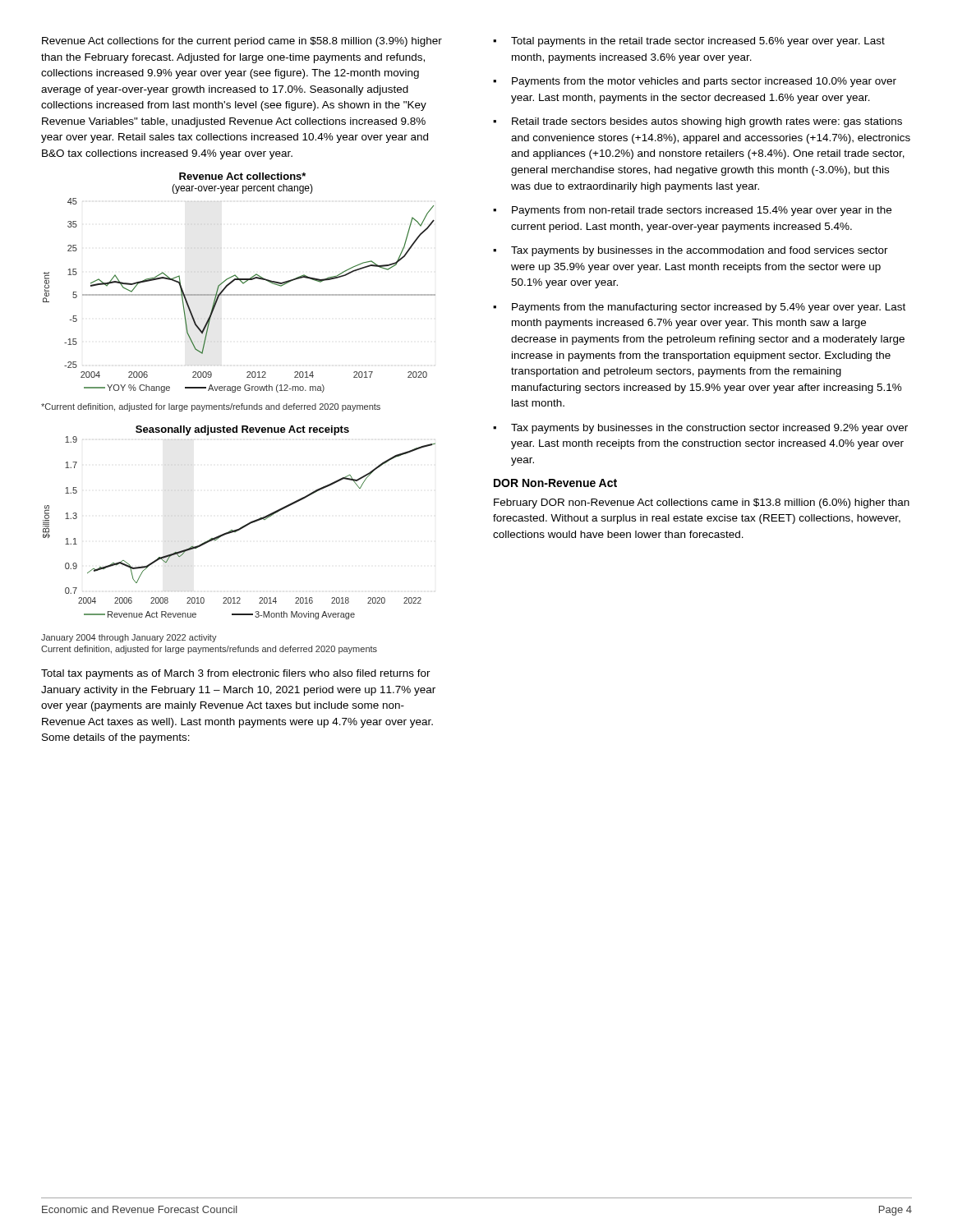This screenshot has width=953, height=1232.
Task: Navigate to the element starting "Total tax payments as of March 3 from"
Action: click(238, 705)
